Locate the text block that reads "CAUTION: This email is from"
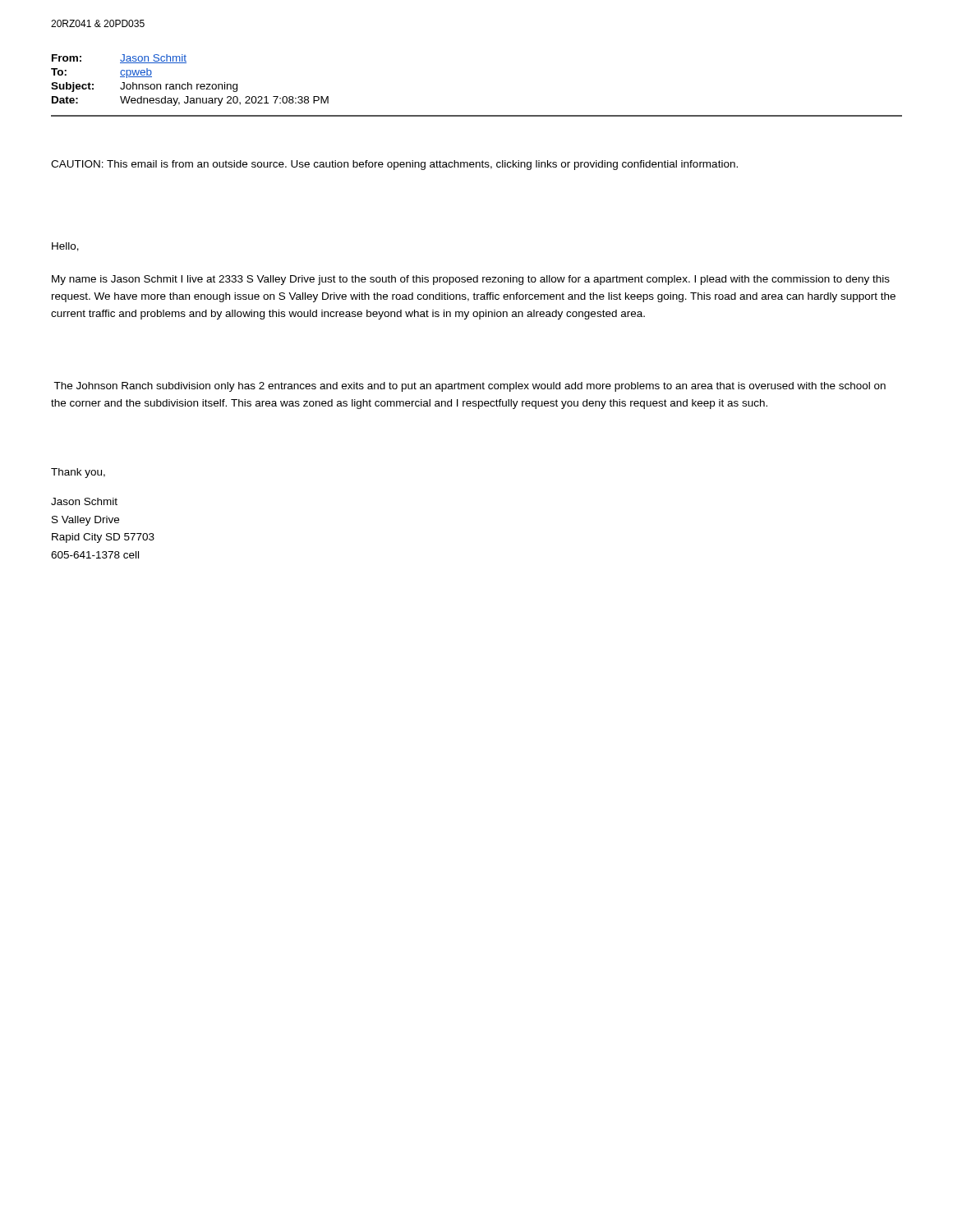The image size is (953, 1232). (x=395, y=164)
